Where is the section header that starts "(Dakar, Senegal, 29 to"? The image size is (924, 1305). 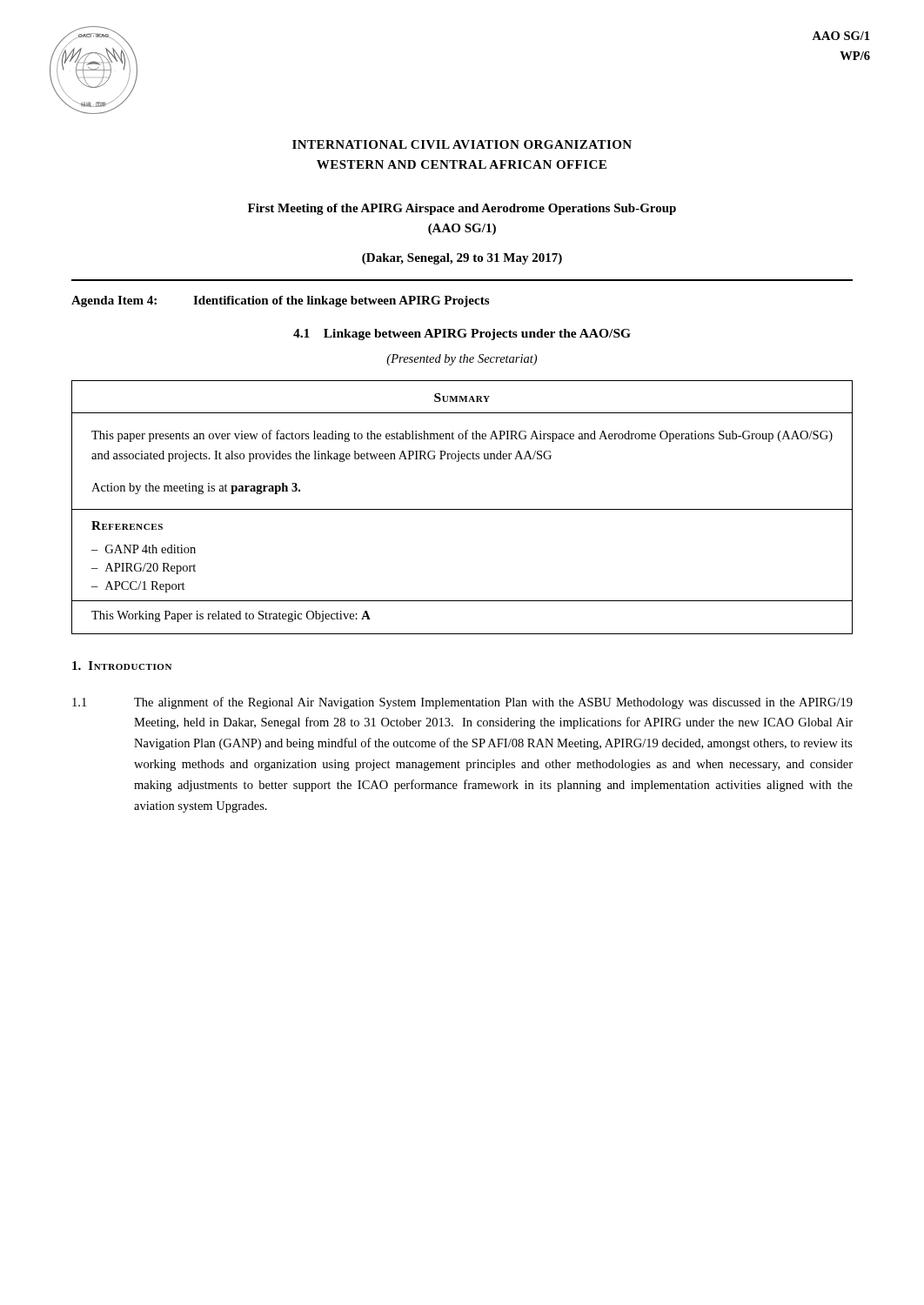coord(462,258)
